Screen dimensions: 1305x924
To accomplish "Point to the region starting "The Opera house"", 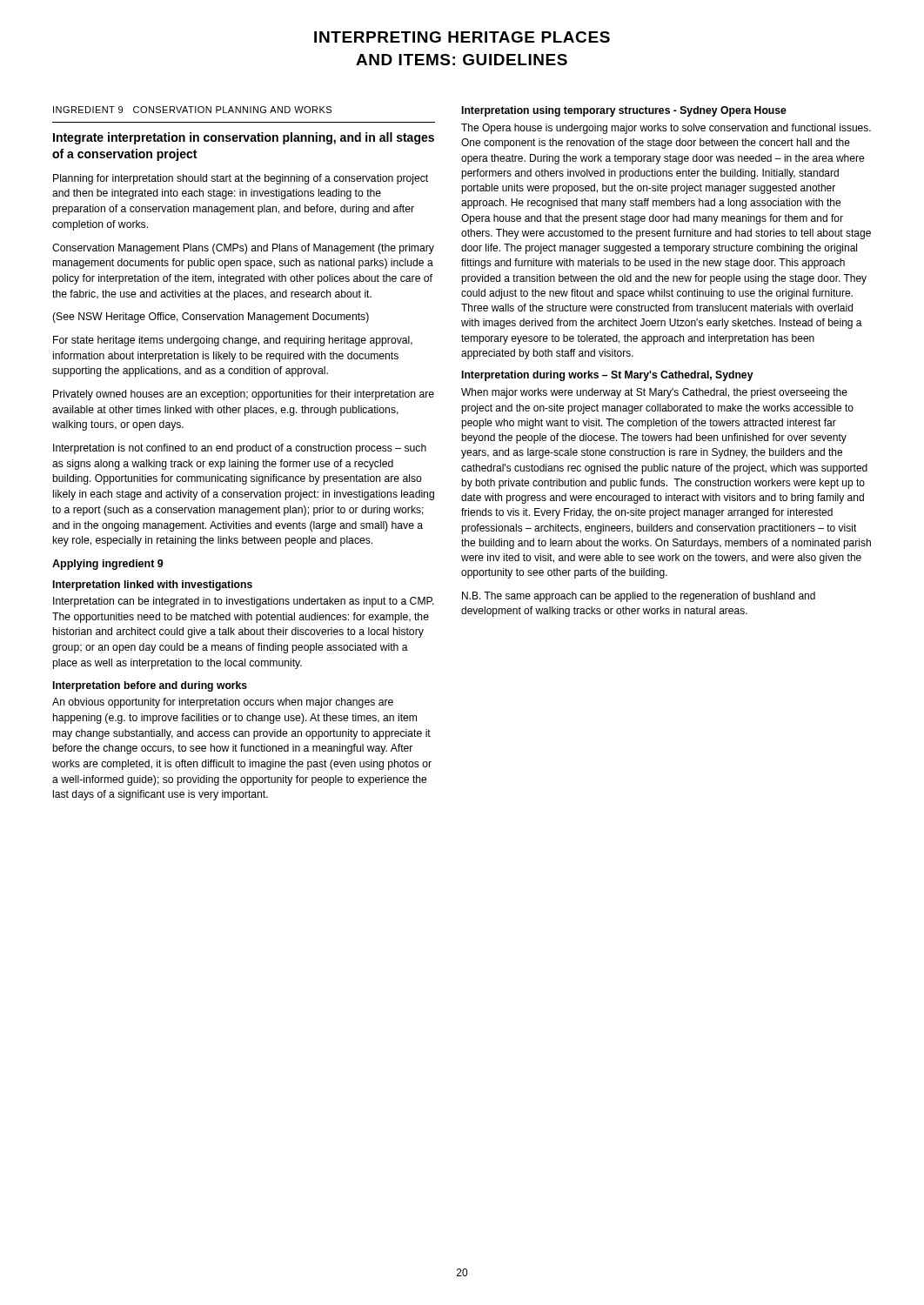I will click(666, 241).
